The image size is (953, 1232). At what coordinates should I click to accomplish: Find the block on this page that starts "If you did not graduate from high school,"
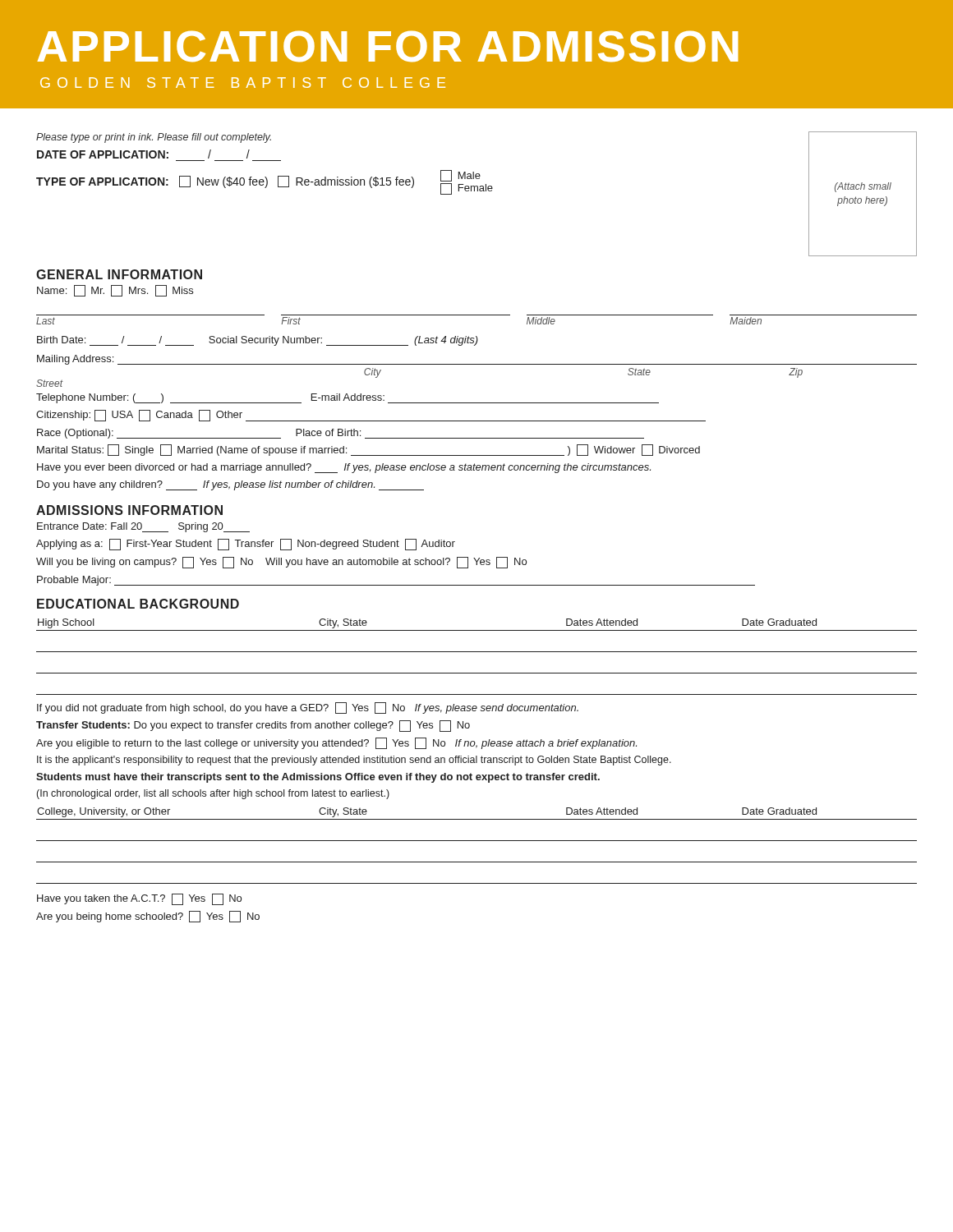click(308, 707)
